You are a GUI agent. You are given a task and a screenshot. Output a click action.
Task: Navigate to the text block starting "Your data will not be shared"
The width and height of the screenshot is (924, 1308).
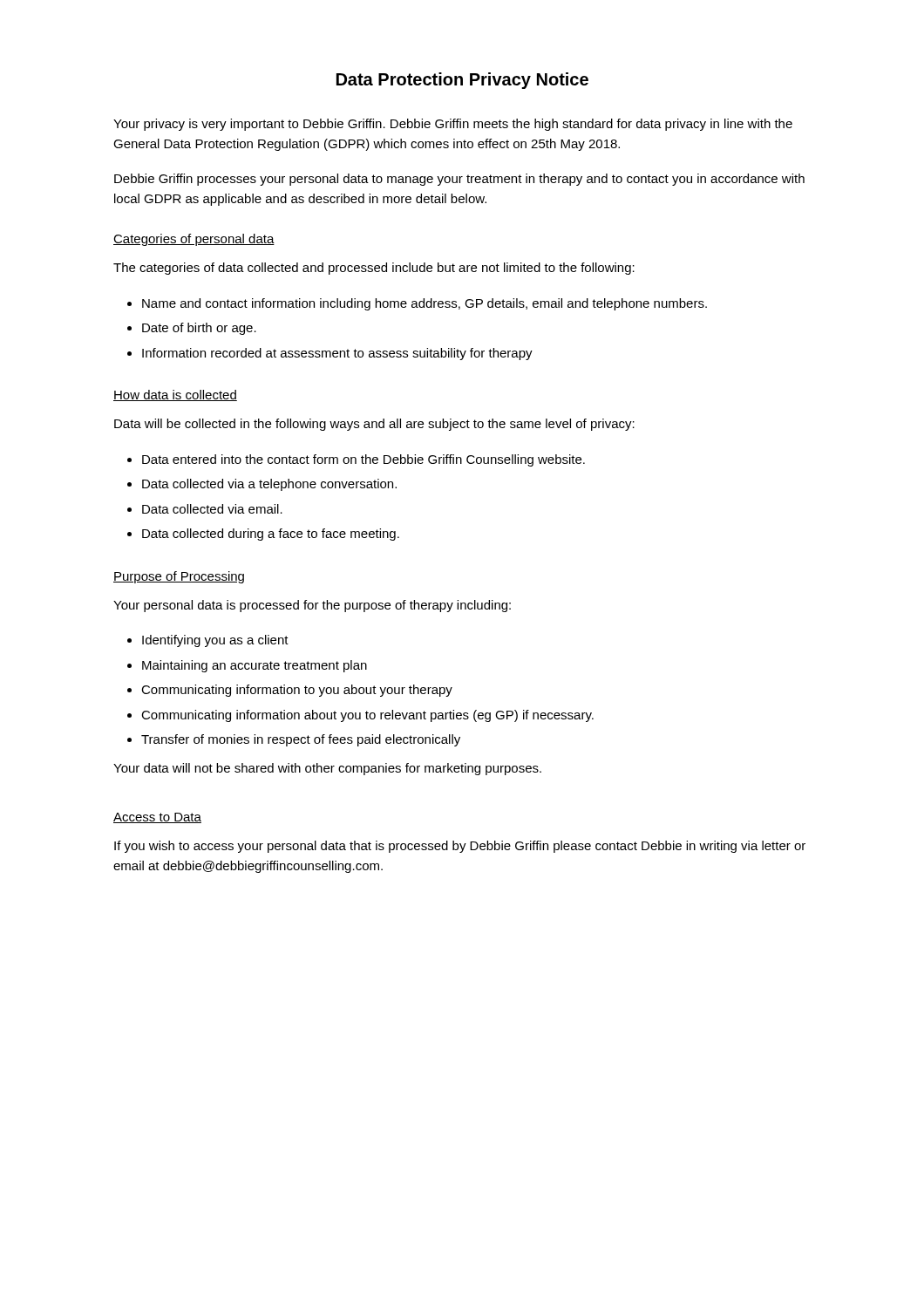[x=328, y=767]
